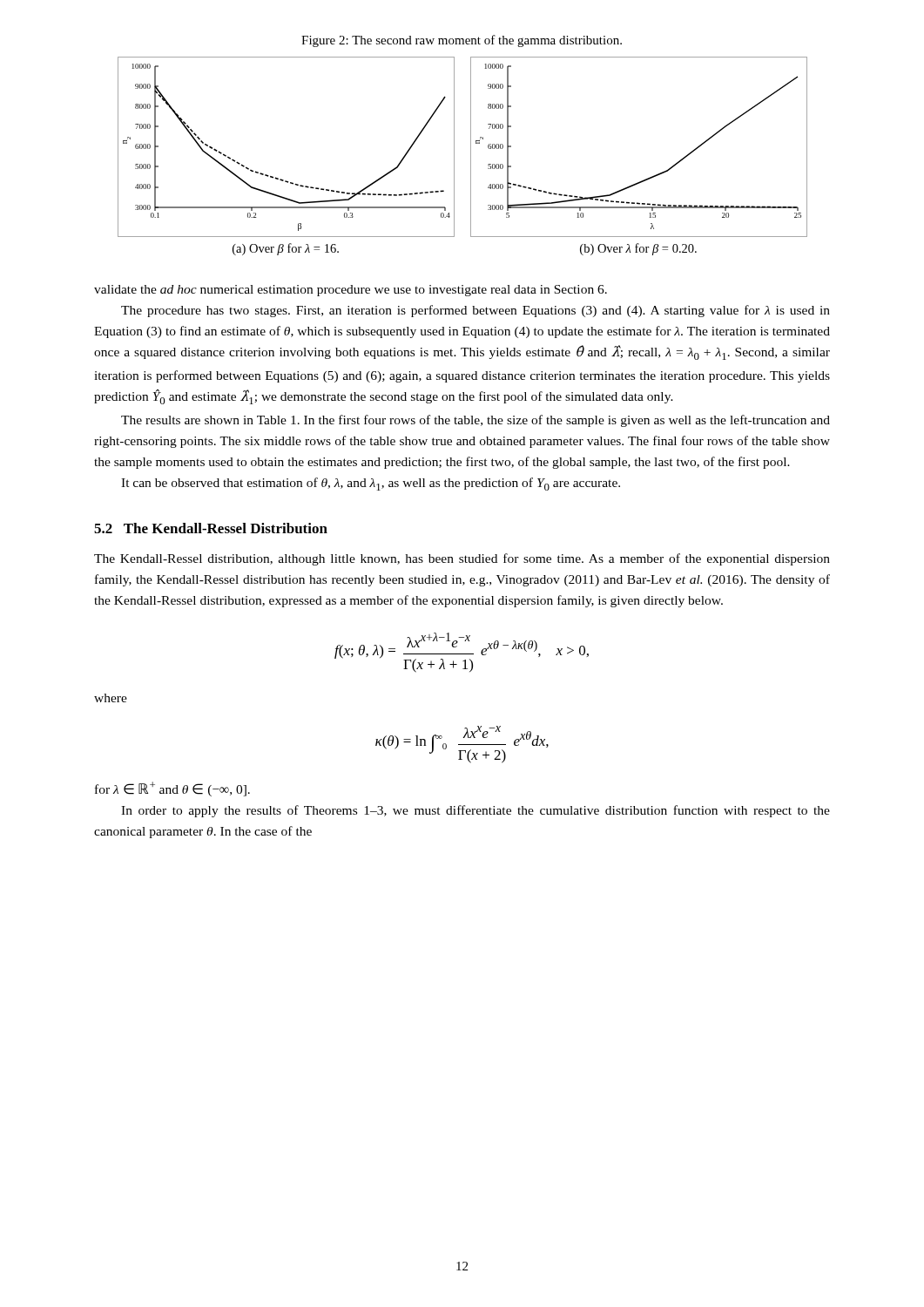The width and height of the screenshot is (924, 1307).
Task: Click the caption that begins "Figure 2: The"
Action: [x=462, y=40]
